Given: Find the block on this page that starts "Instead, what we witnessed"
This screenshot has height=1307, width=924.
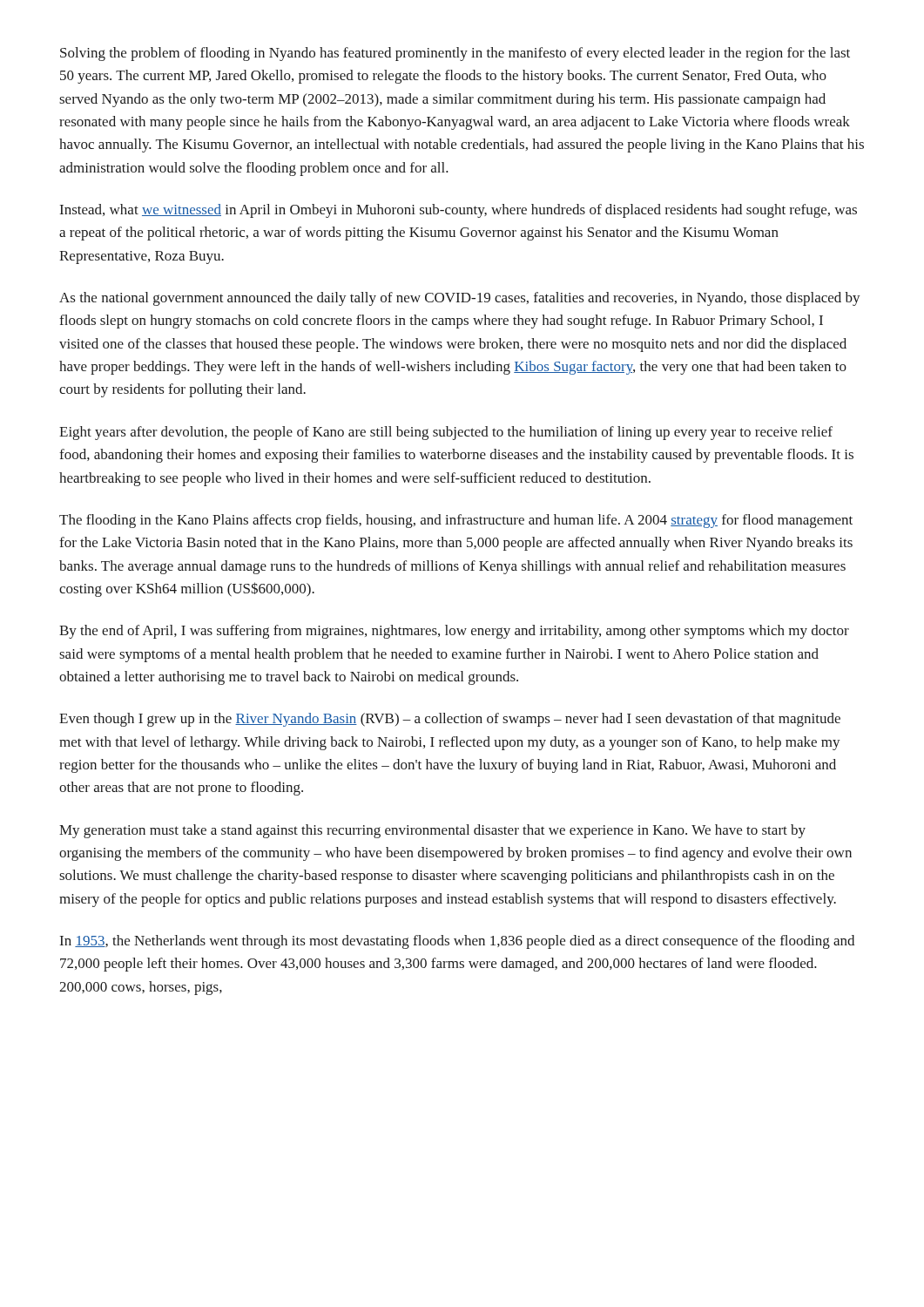Looking at the screenshot, I should point(458,233).
